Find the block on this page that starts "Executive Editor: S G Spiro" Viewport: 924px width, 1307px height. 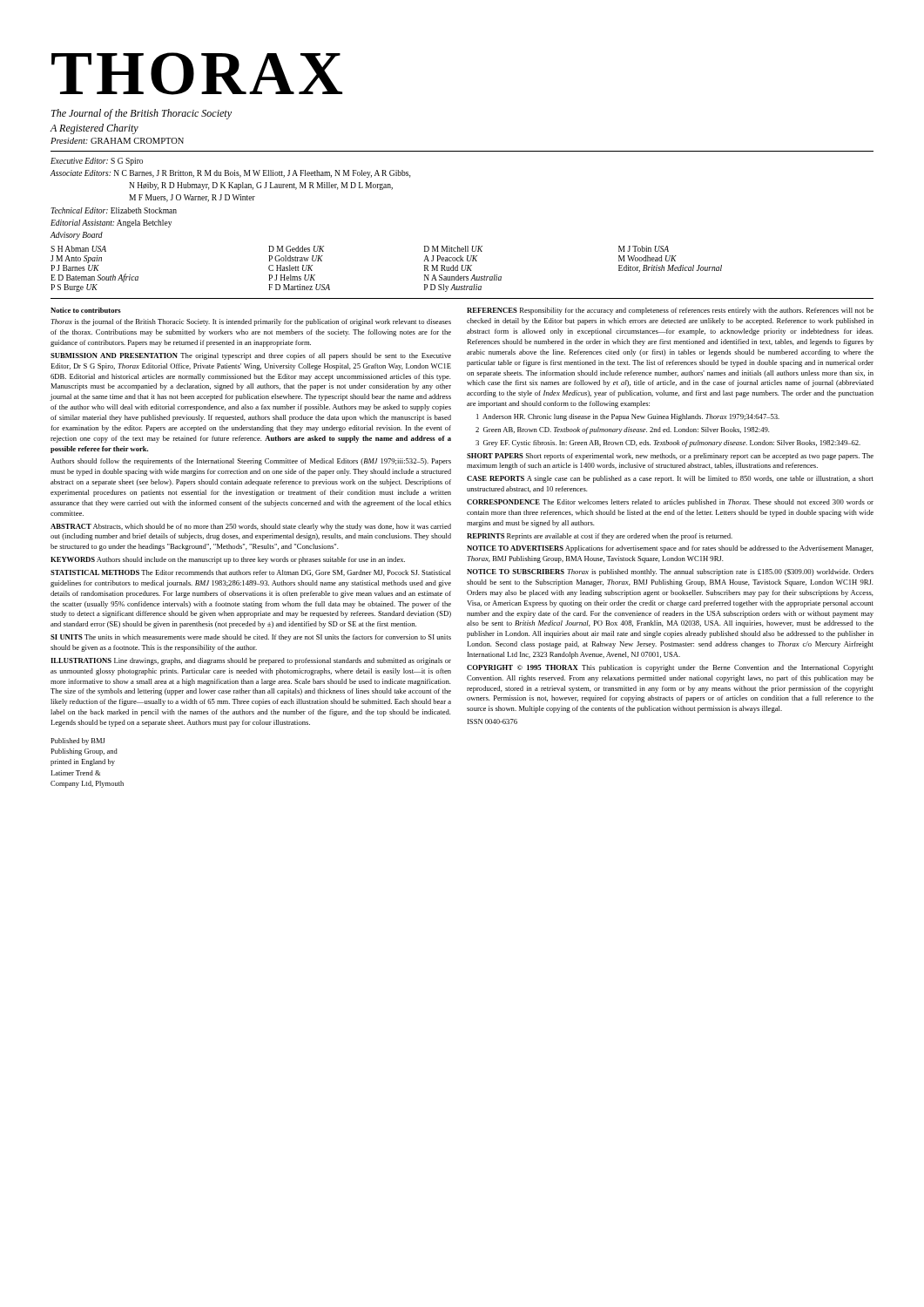click(x=97, y=162)
